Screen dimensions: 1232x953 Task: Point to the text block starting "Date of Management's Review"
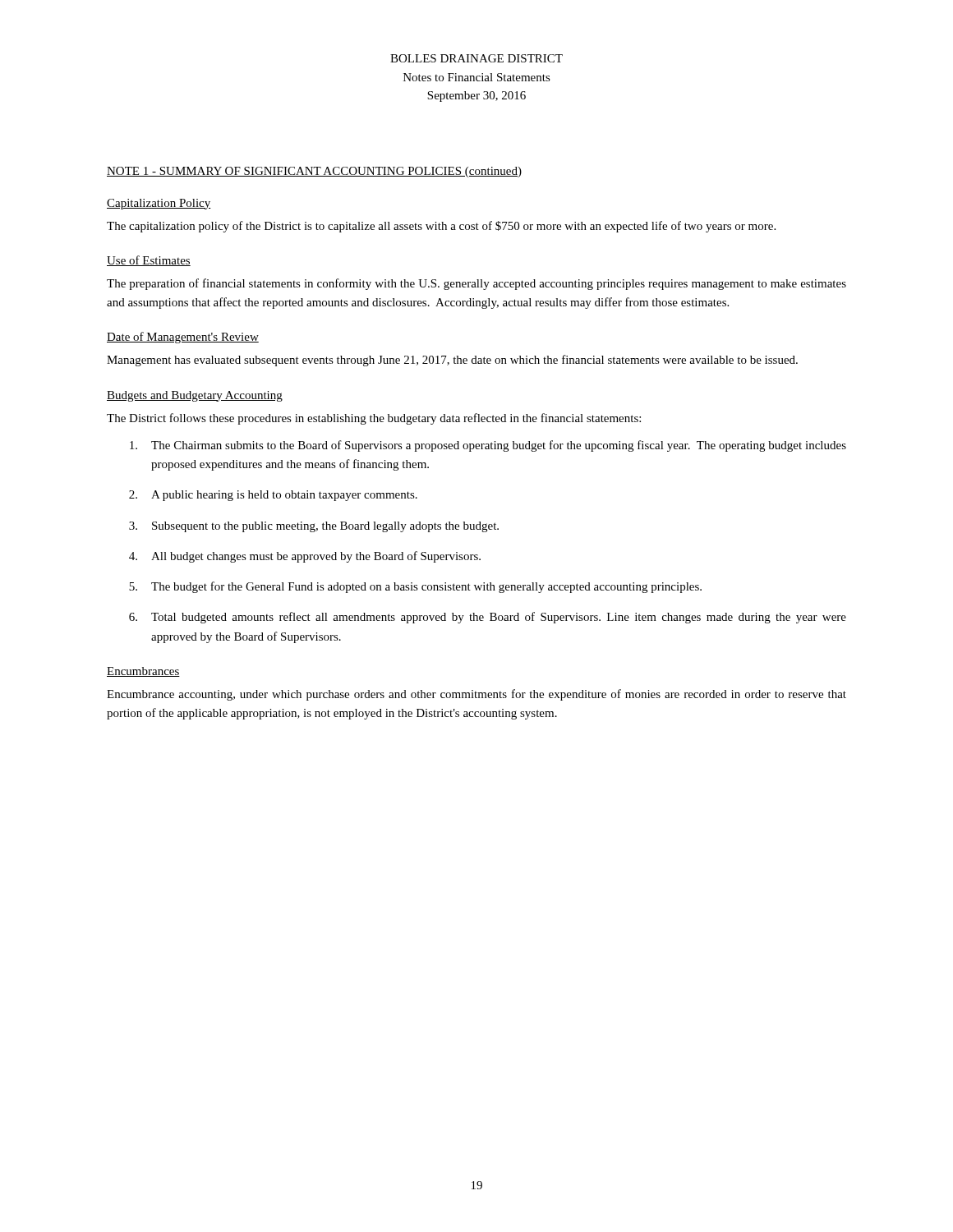pos(183,337)
